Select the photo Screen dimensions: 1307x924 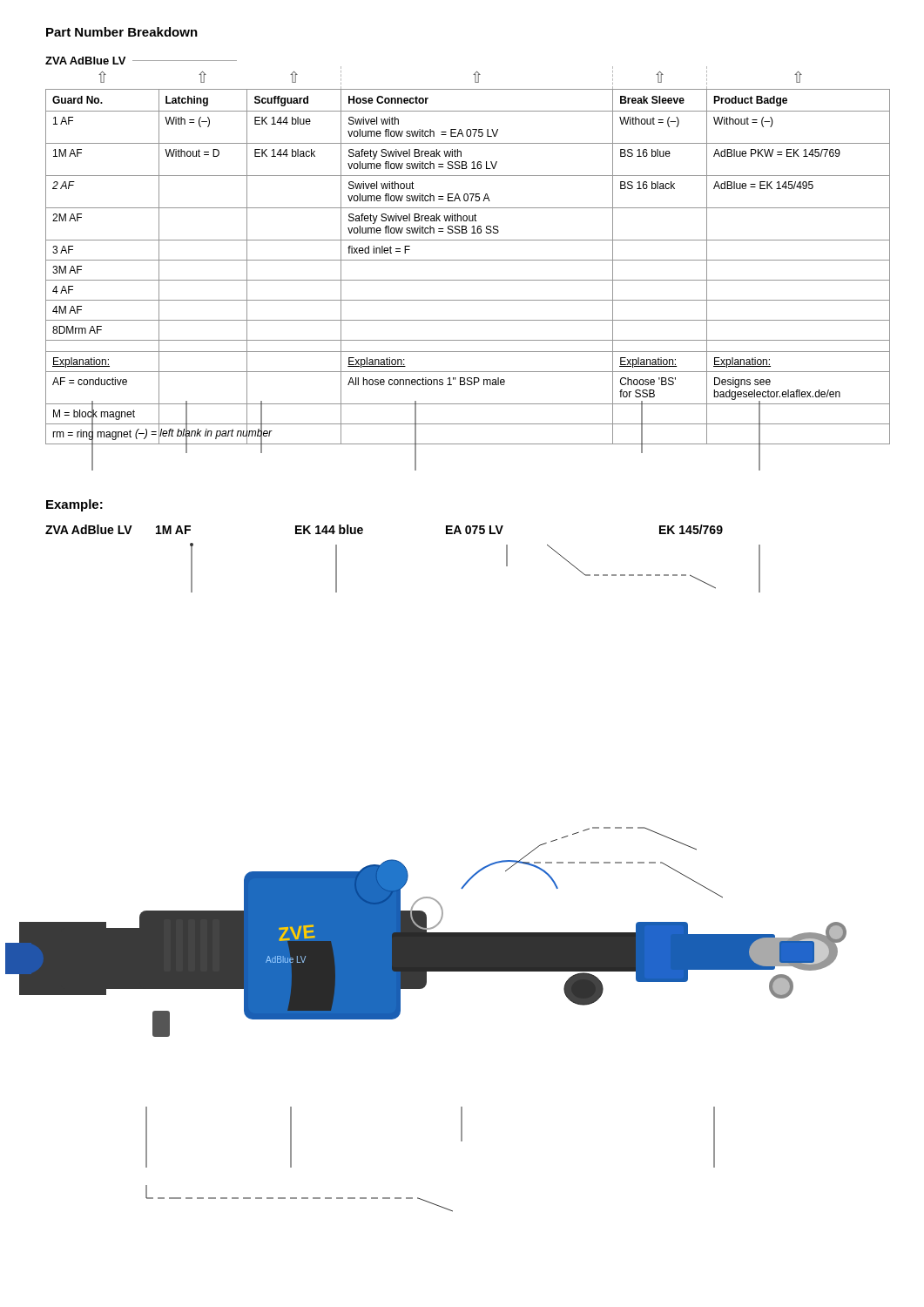coord(462,906)
